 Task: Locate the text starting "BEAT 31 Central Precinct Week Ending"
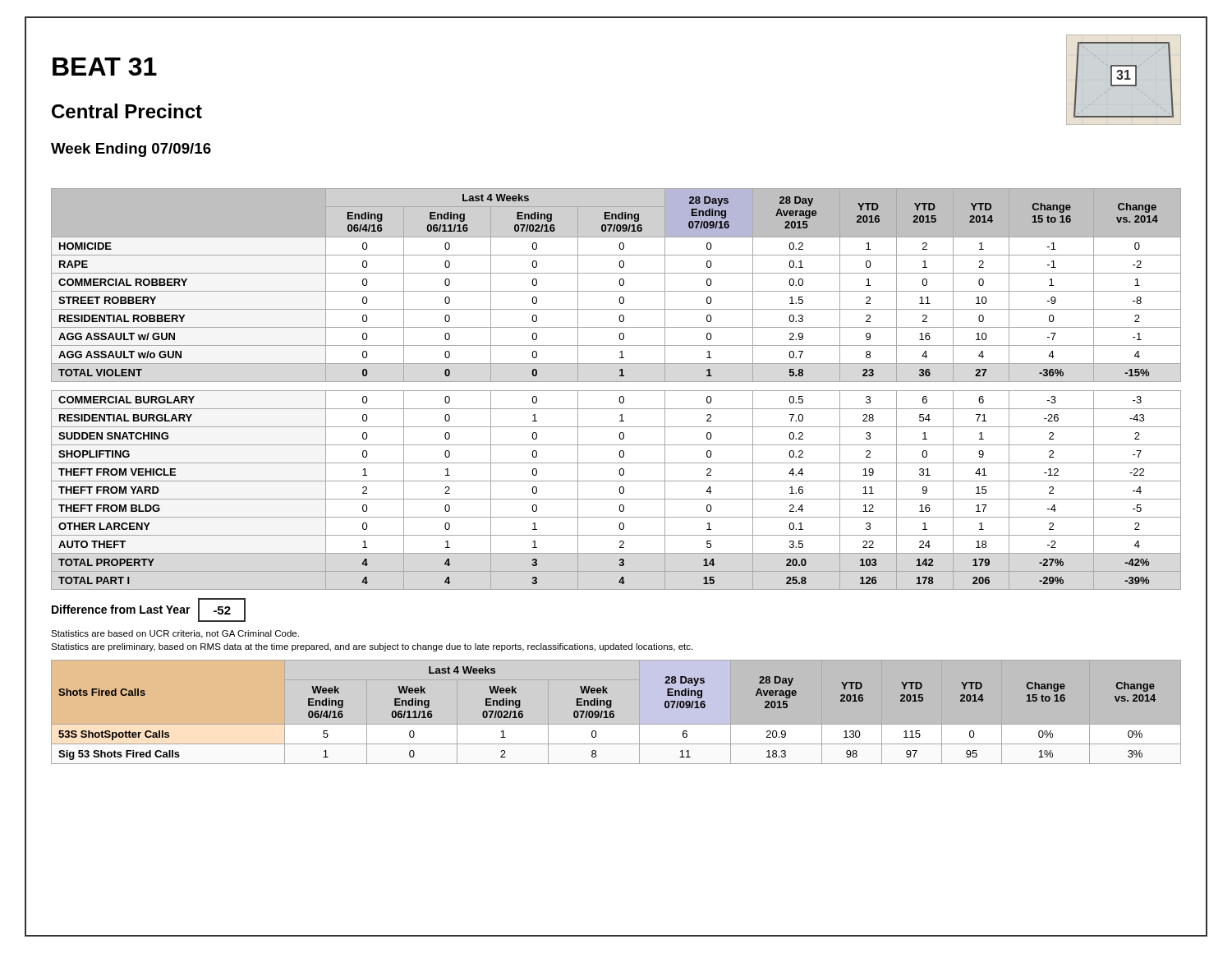click(x=131, y=105)
